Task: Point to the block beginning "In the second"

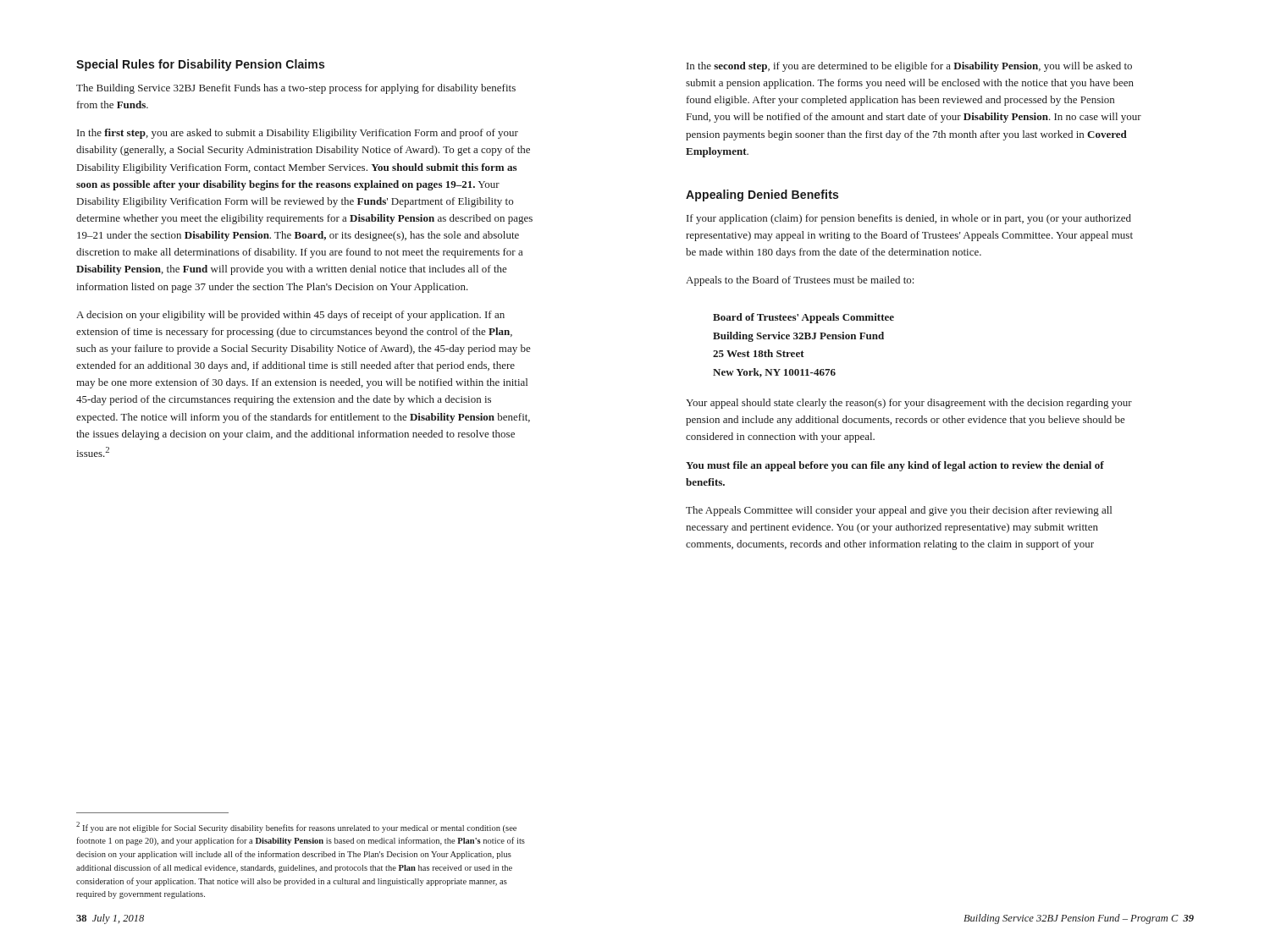Action: point(913,108)
